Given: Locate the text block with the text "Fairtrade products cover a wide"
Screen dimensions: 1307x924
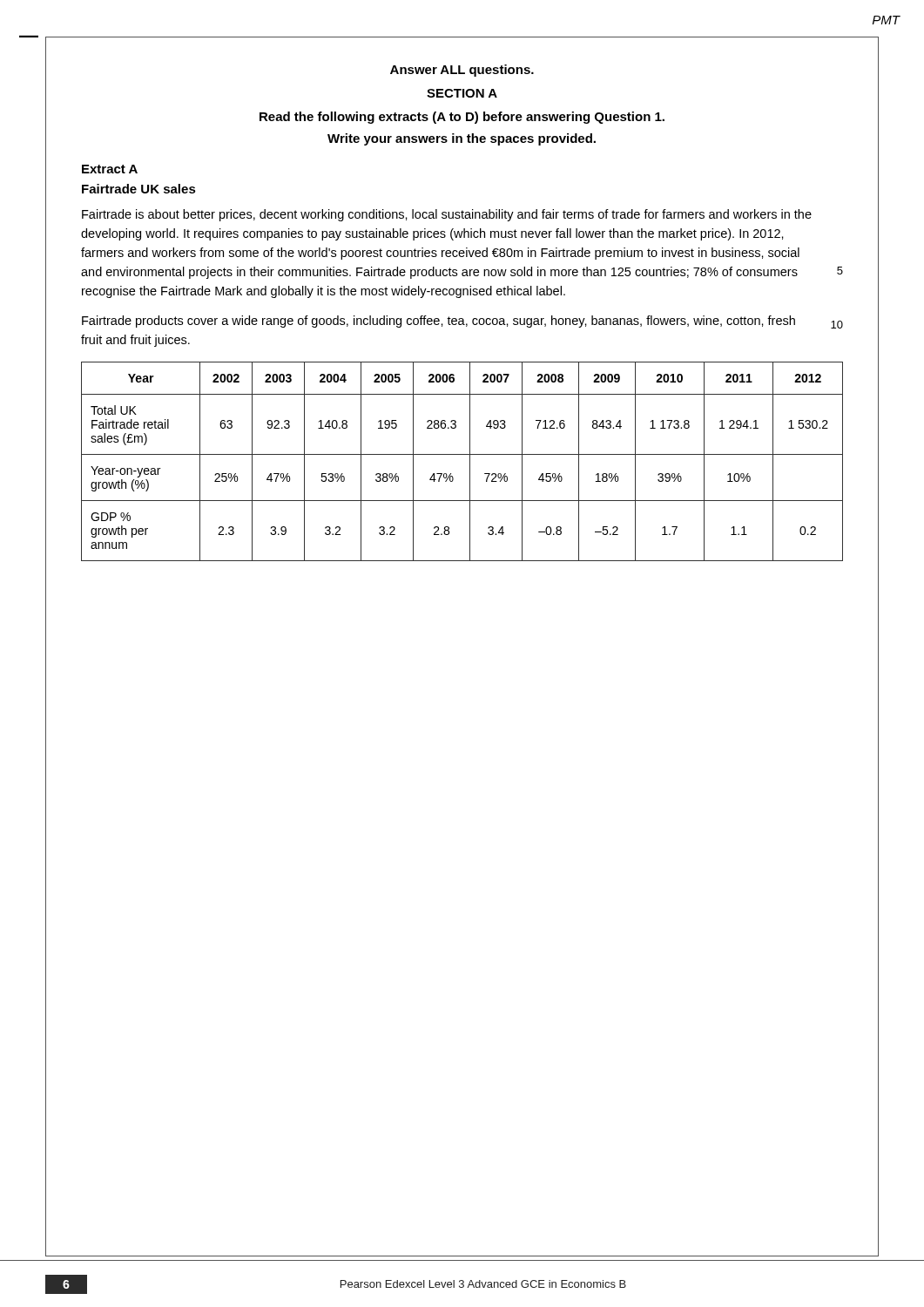Looking at the screenshot, I should (438, 330).
